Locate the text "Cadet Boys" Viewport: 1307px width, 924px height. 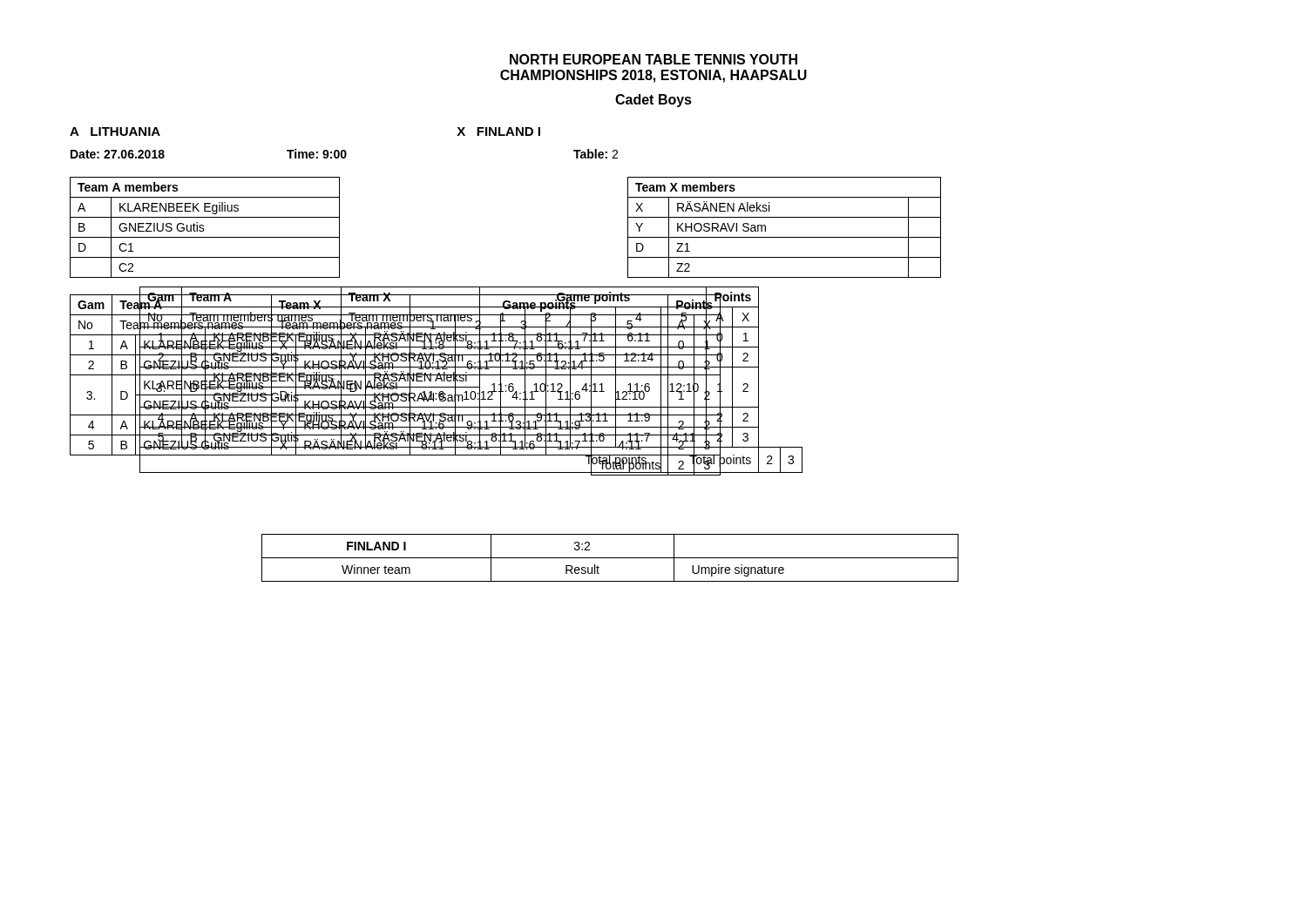[x=654, y=100]
